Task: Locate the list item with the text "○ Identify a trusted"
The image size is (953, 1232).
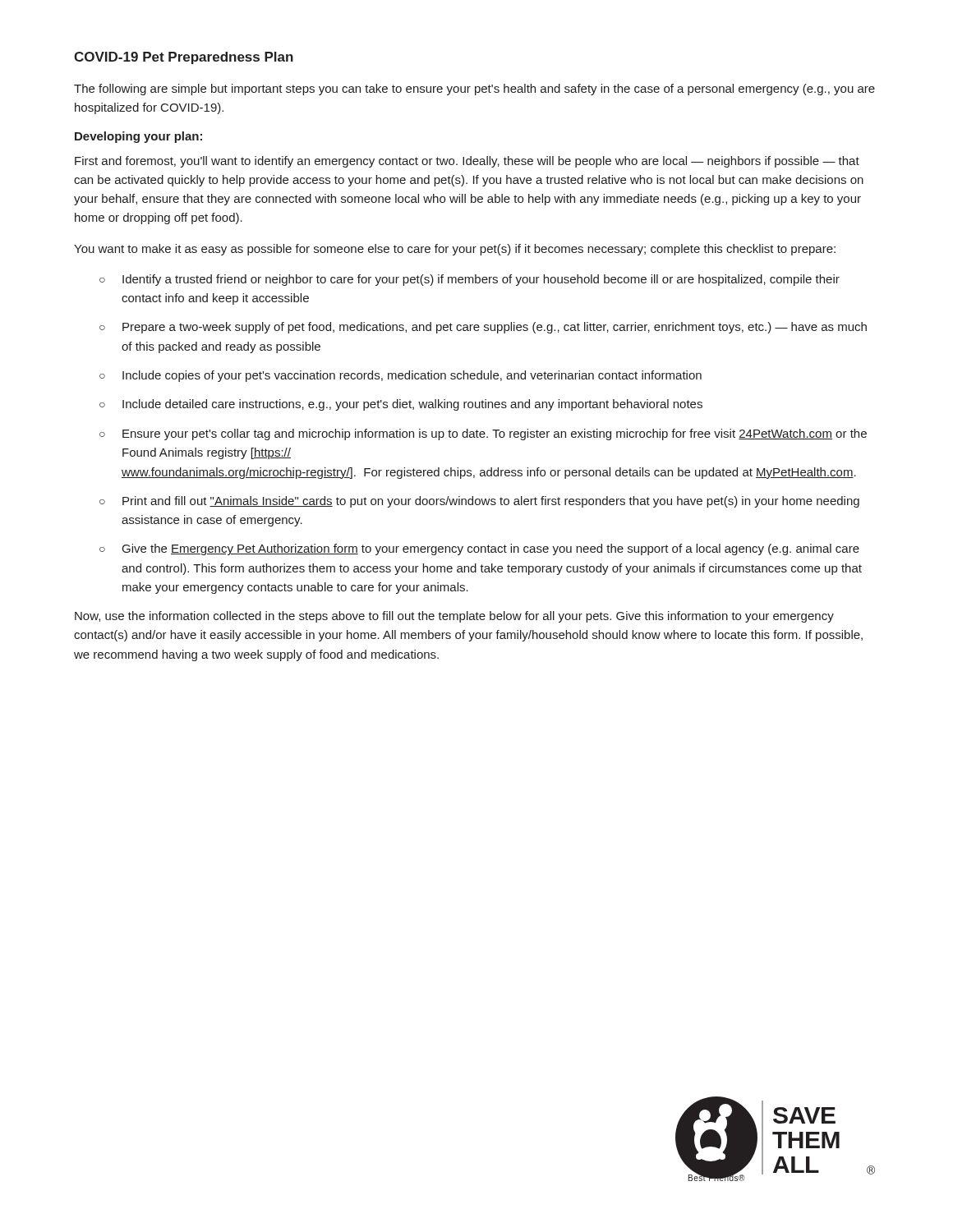Action: 489,288
